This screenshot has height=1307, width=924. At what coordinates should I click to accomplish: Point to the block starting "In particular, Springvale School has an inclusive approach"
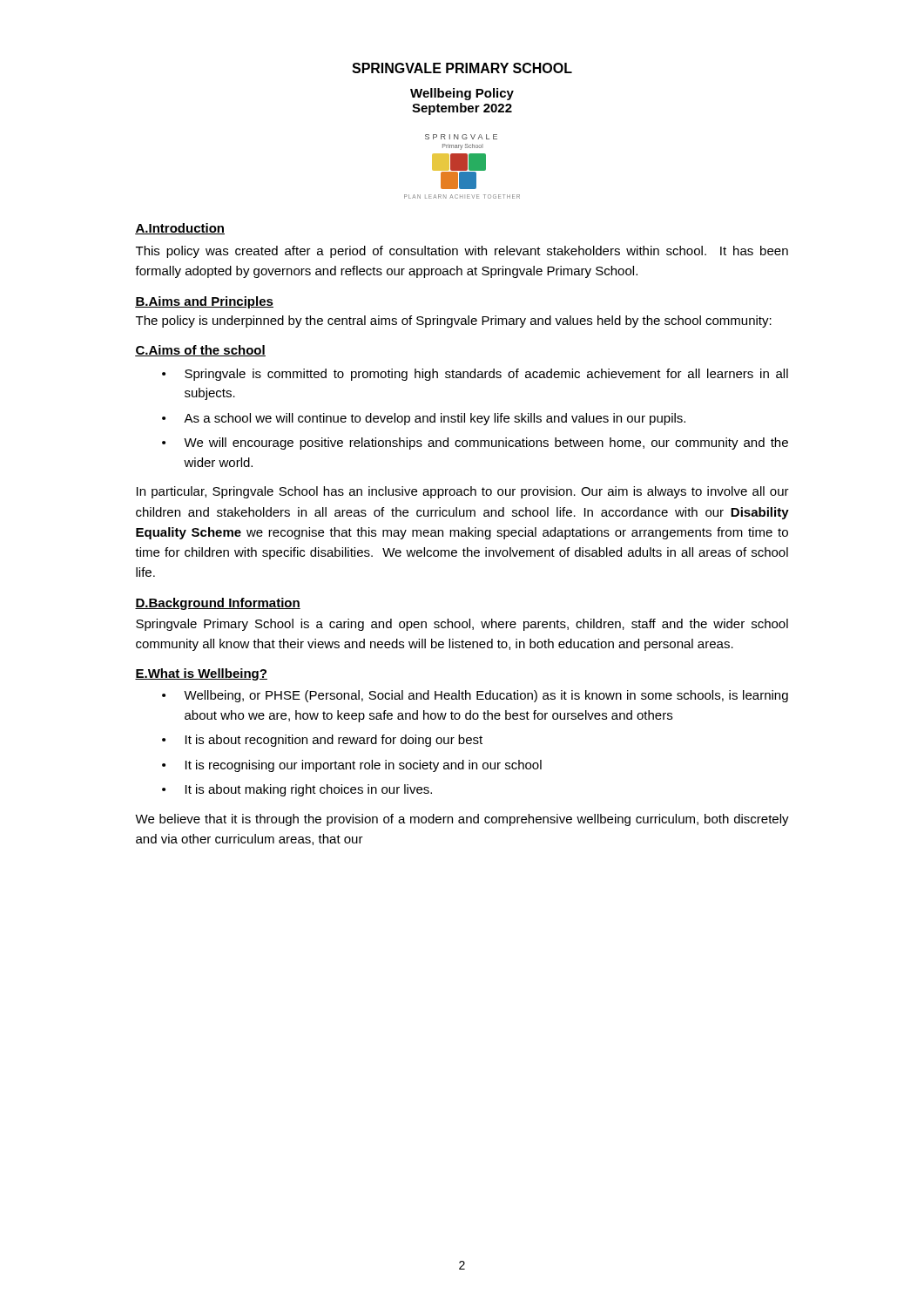pyautogui.click(x=462, y=532)
